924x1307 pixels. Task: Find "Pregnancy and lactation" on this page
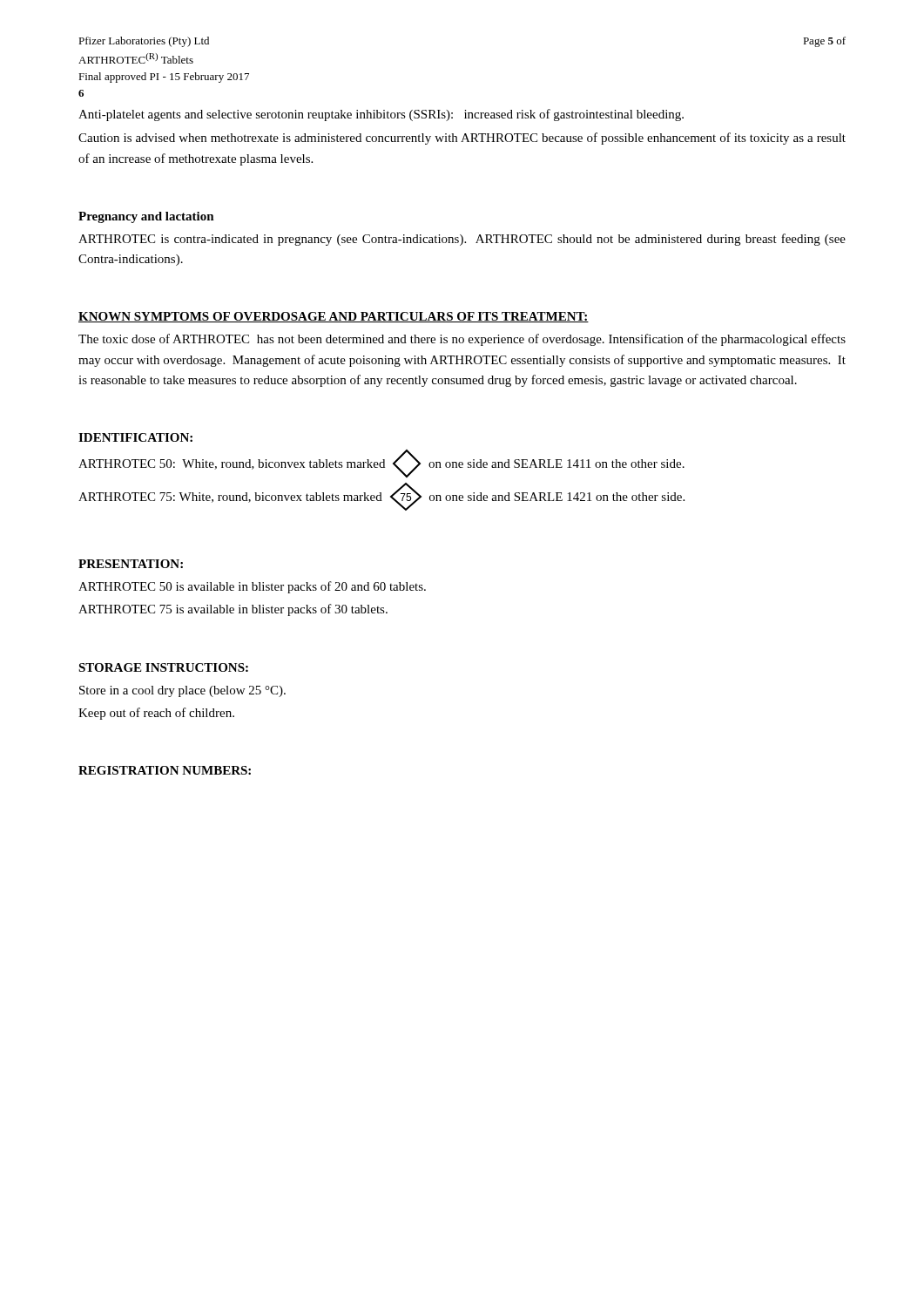(x=146, y=216)
